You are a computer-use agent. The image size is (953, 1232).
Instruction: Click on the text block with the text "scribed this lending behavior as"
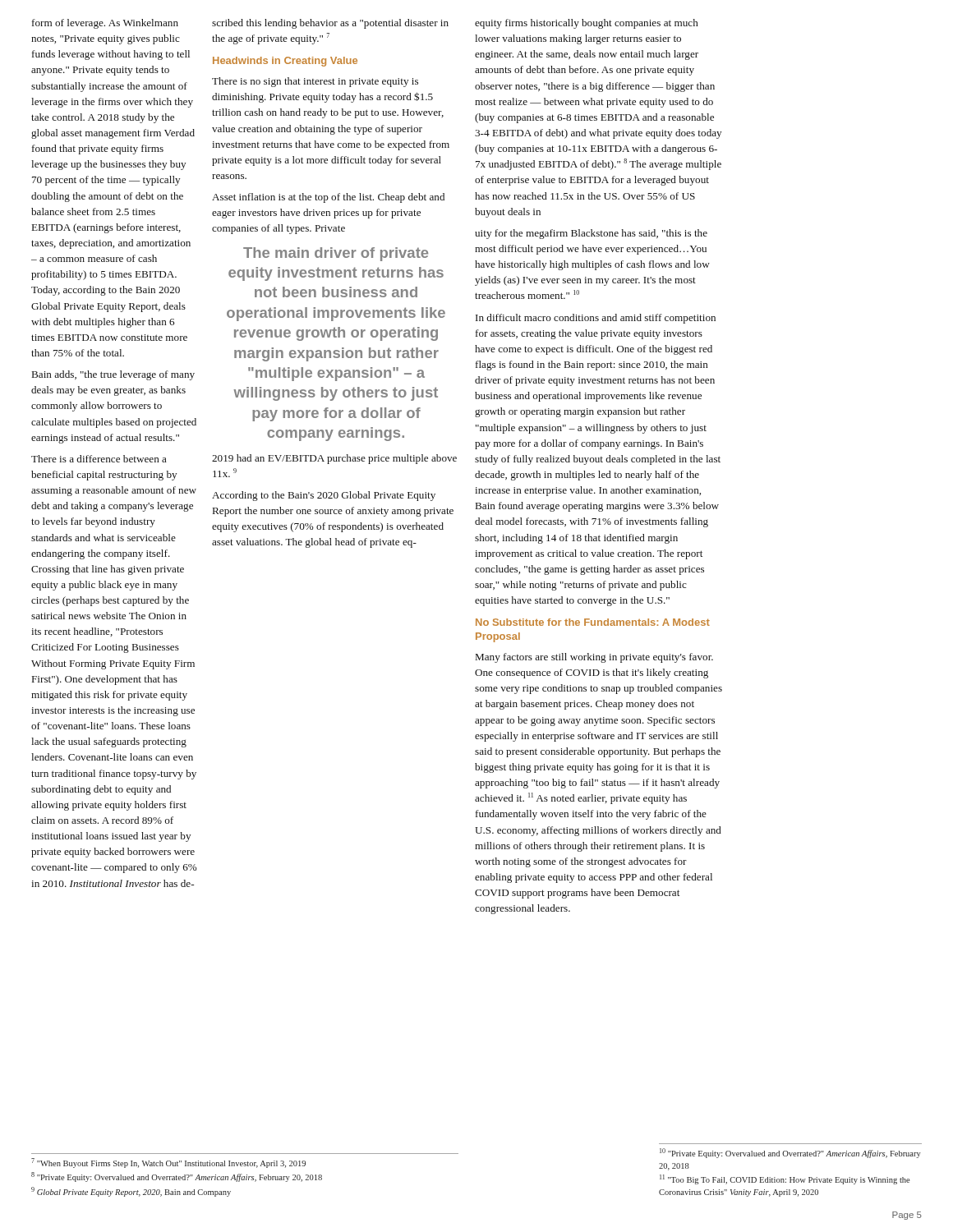coord(336,30)
